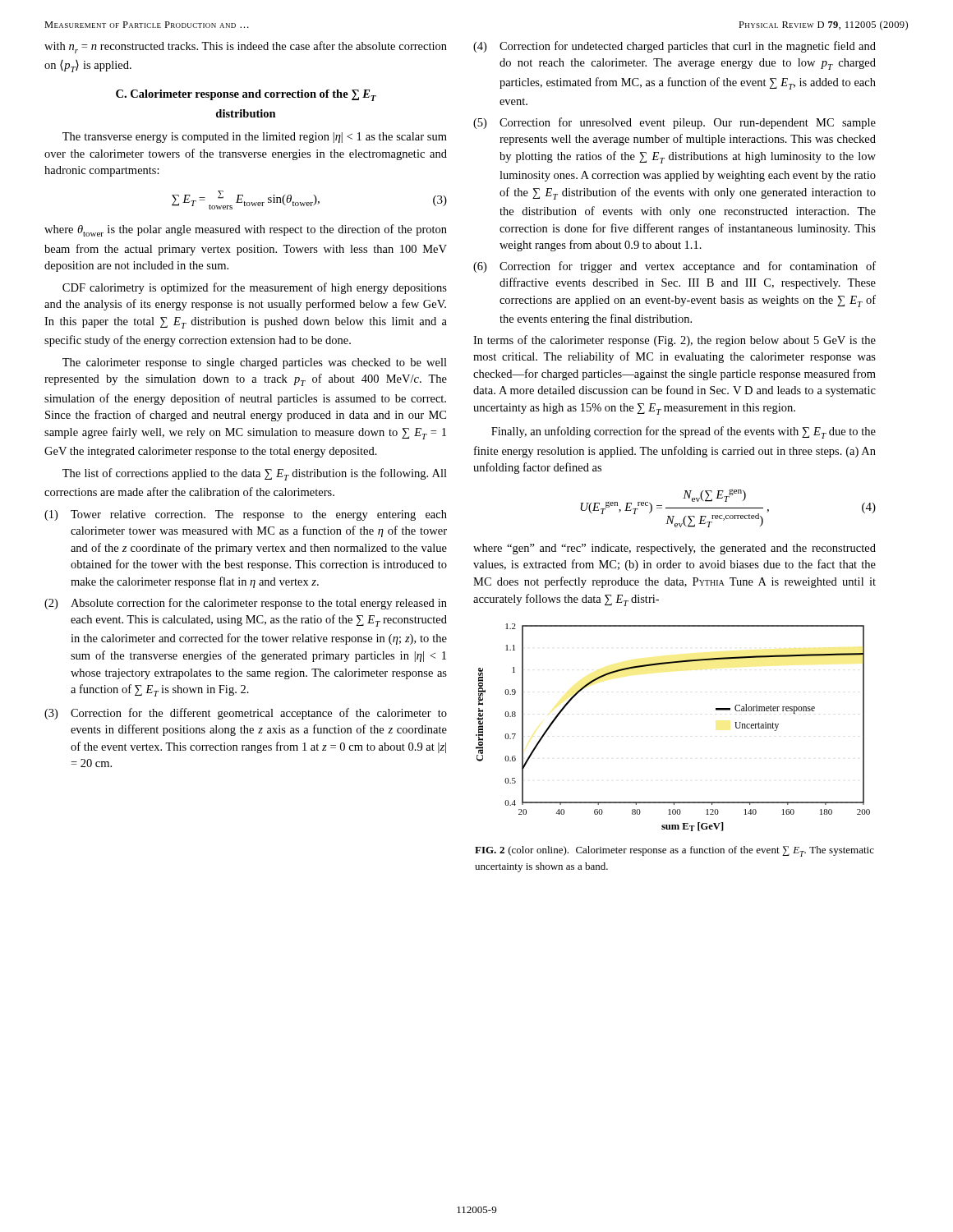Locate the block starting "(6) Correction for trigger and vertex acceptance"
This screenshot has height=1232, width=953.
675,293
